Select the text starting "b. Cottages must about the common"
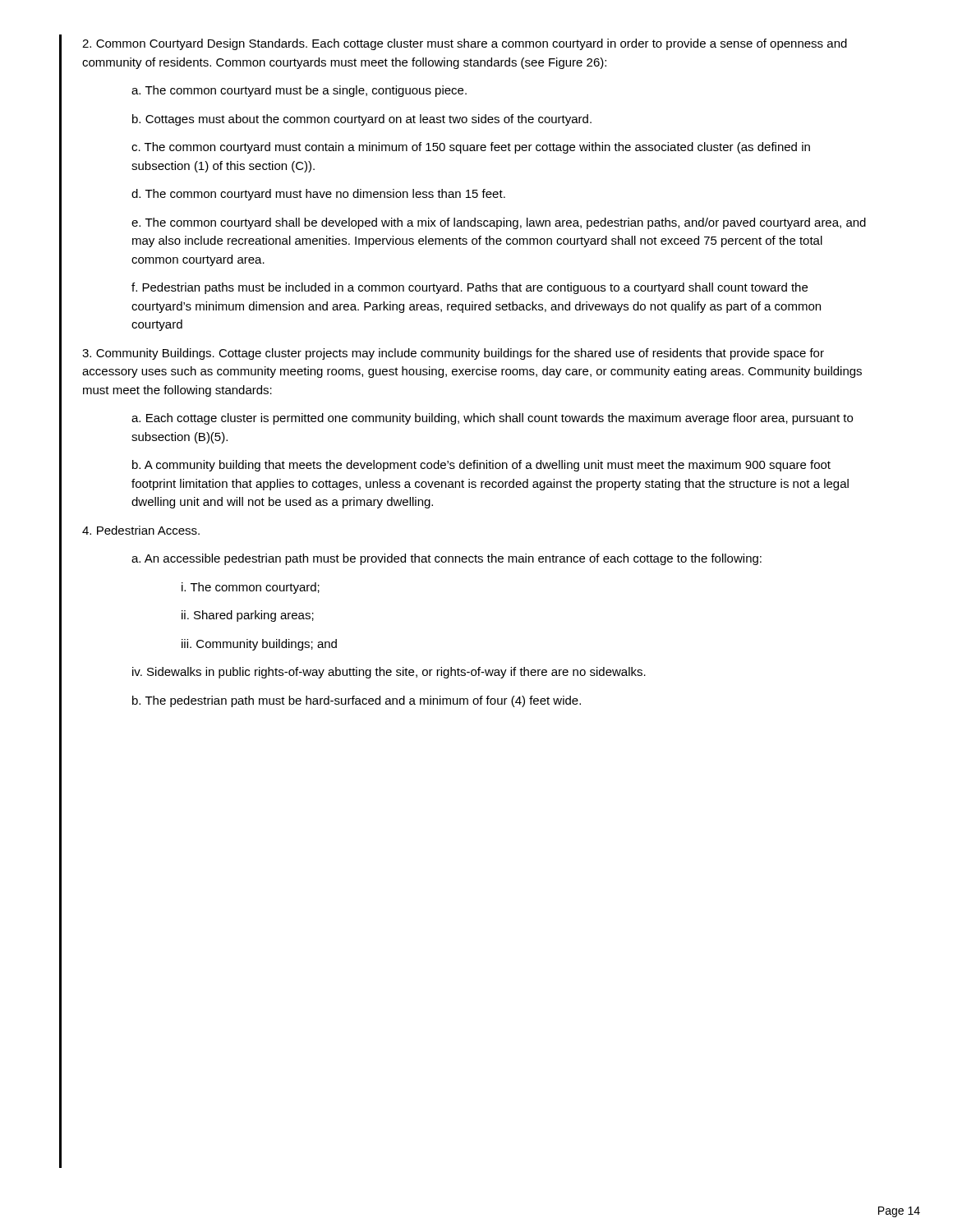Viewport: 953px width, 1232px height. (x=362, y=118)
